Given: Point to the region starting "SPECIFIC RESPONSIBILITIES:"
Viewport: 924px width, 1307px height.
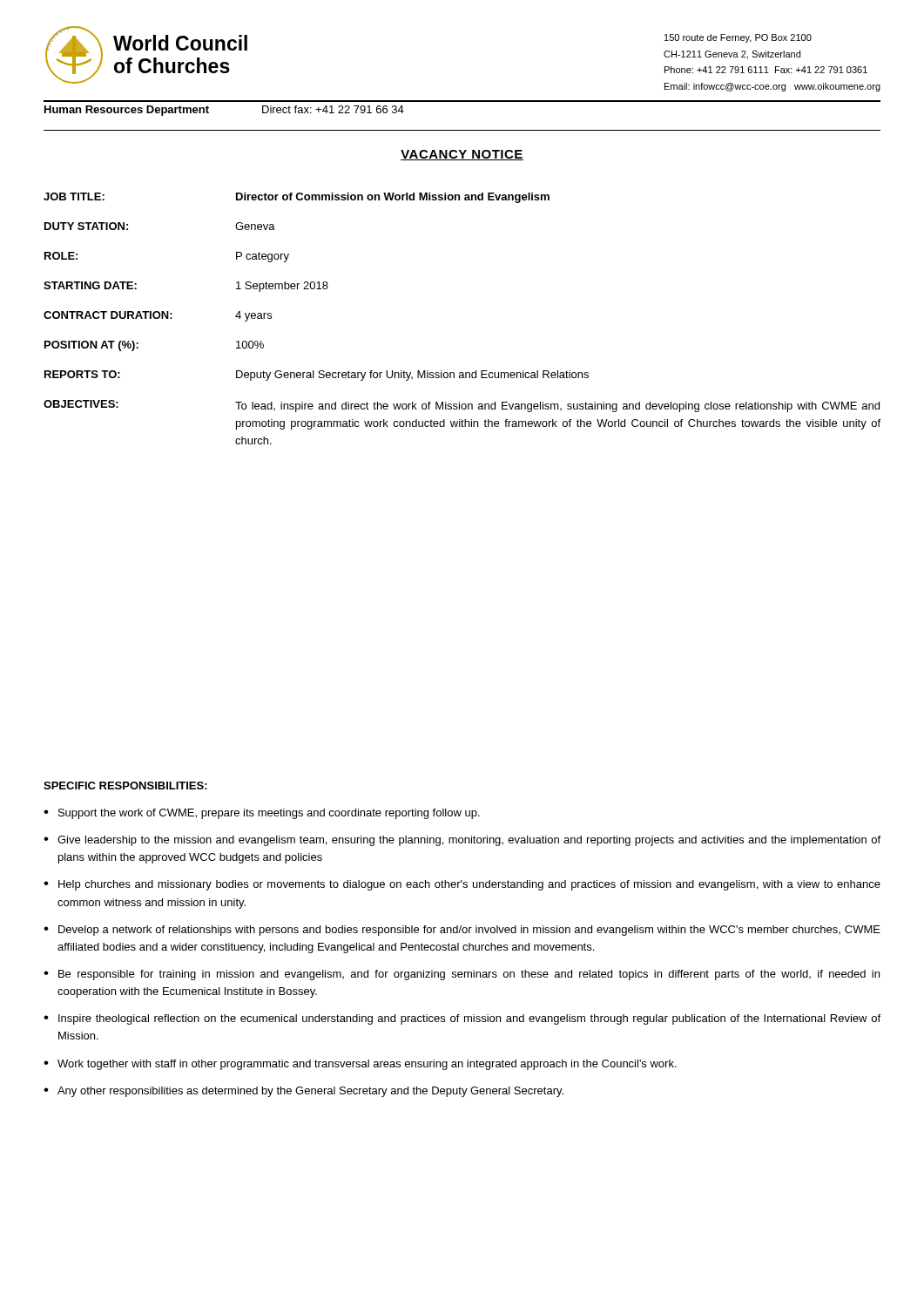Looking at the screenshot, I should coord(126,786).
